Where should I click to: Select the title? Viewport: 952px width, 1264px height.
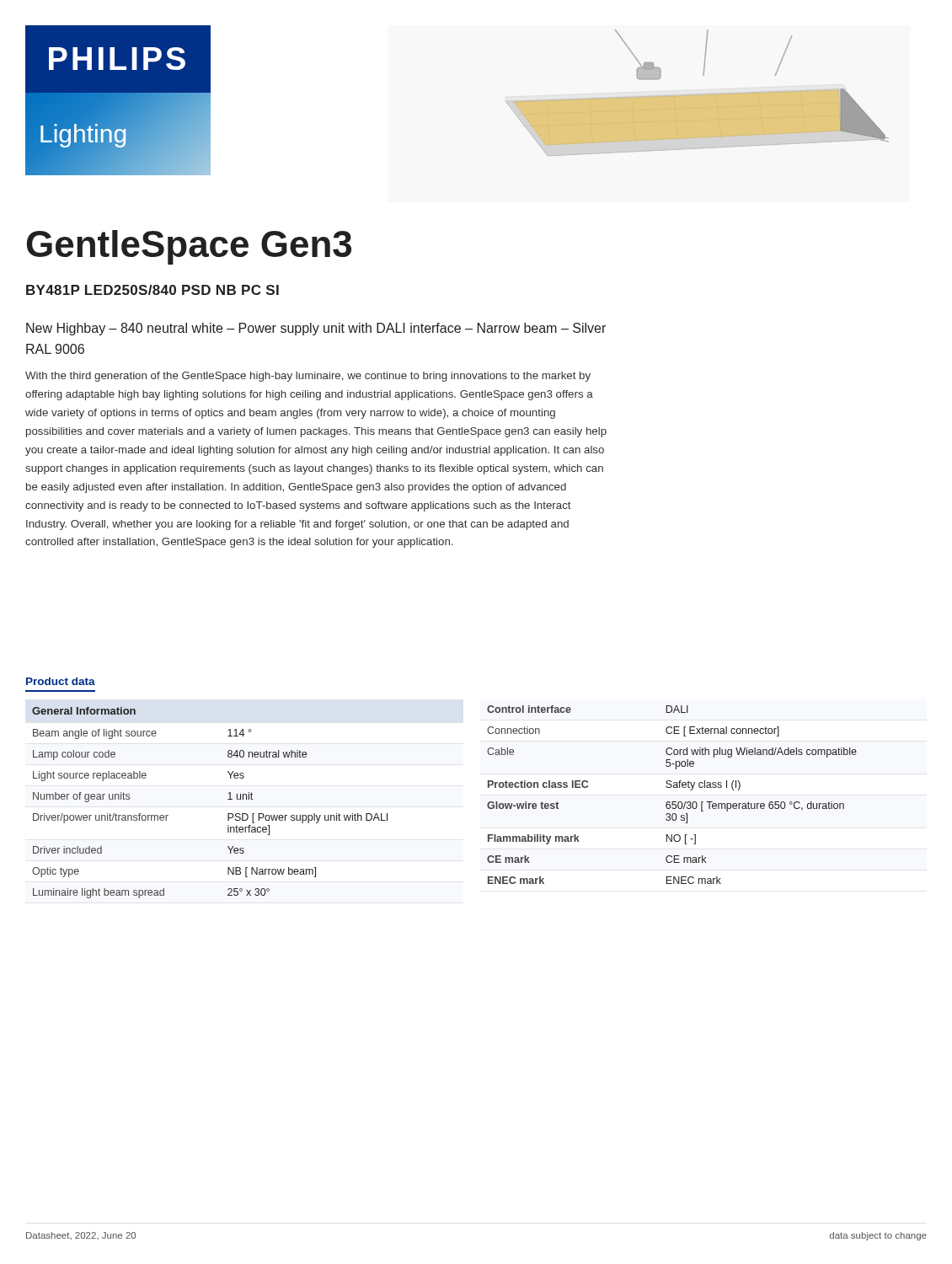(x=189, y=244)
